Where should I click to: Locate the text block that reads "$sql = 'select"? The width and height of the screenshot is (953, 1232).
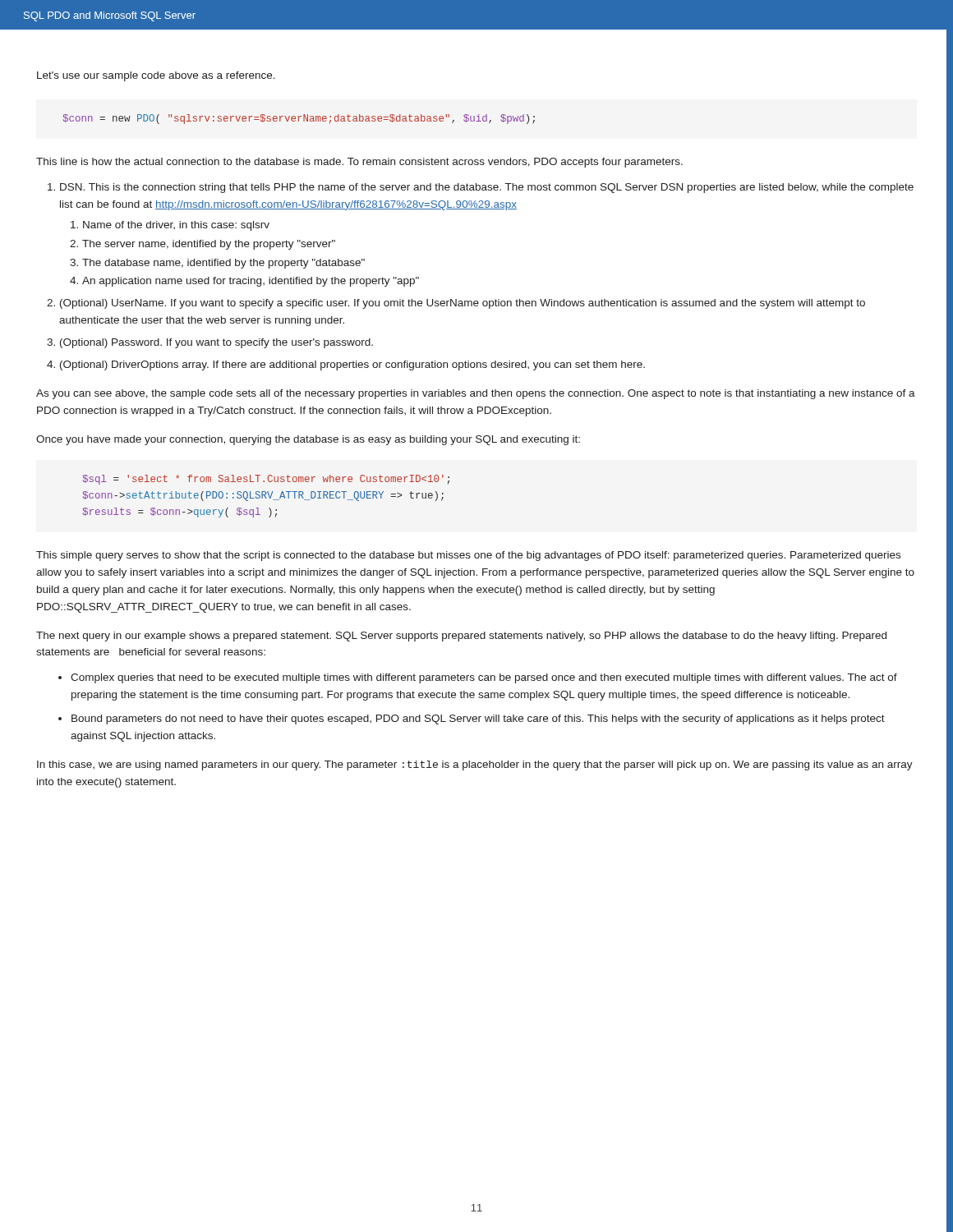point(267,496)
